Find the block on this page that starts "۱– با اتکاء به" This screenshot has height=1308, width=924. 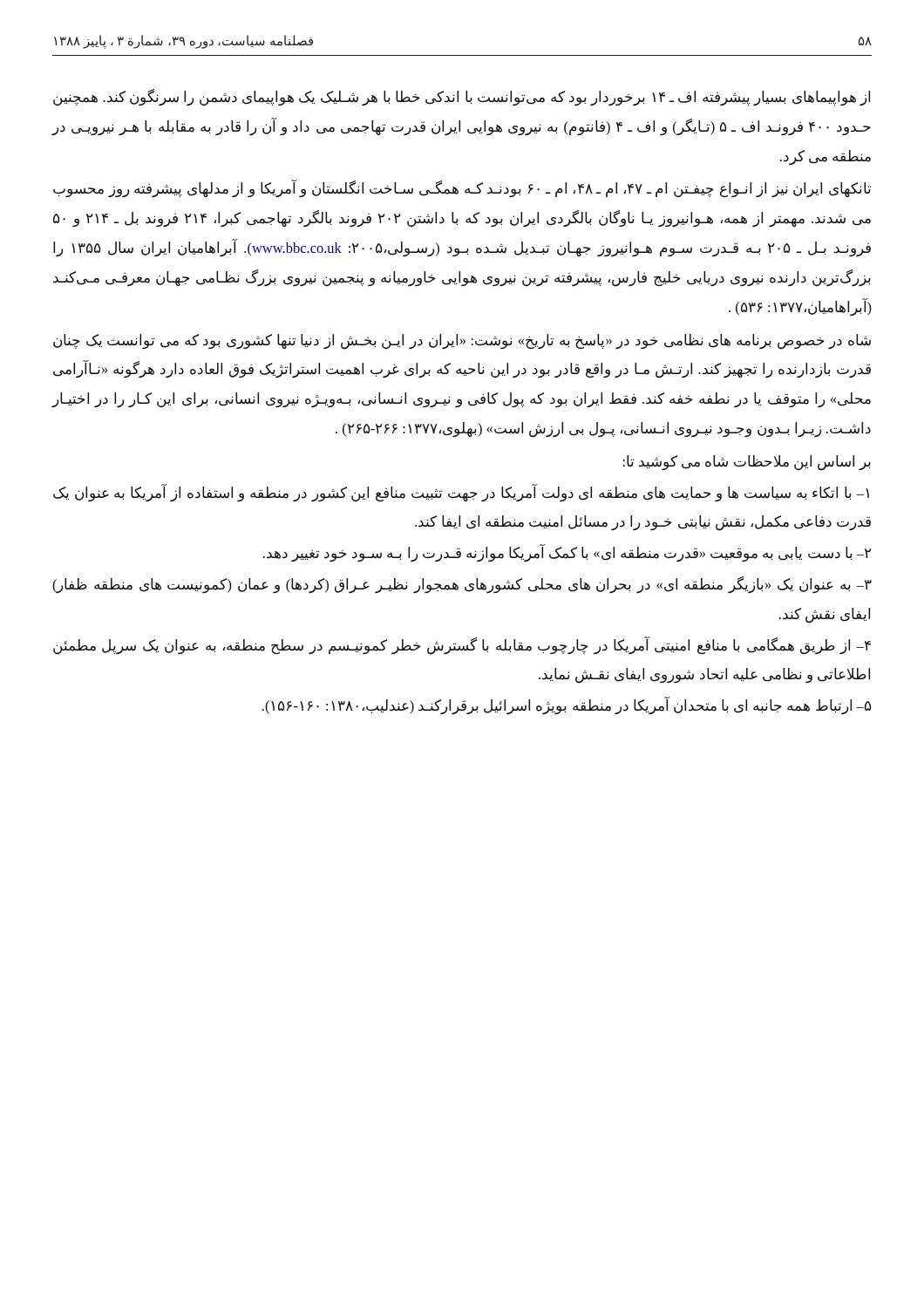click(462, 508)
